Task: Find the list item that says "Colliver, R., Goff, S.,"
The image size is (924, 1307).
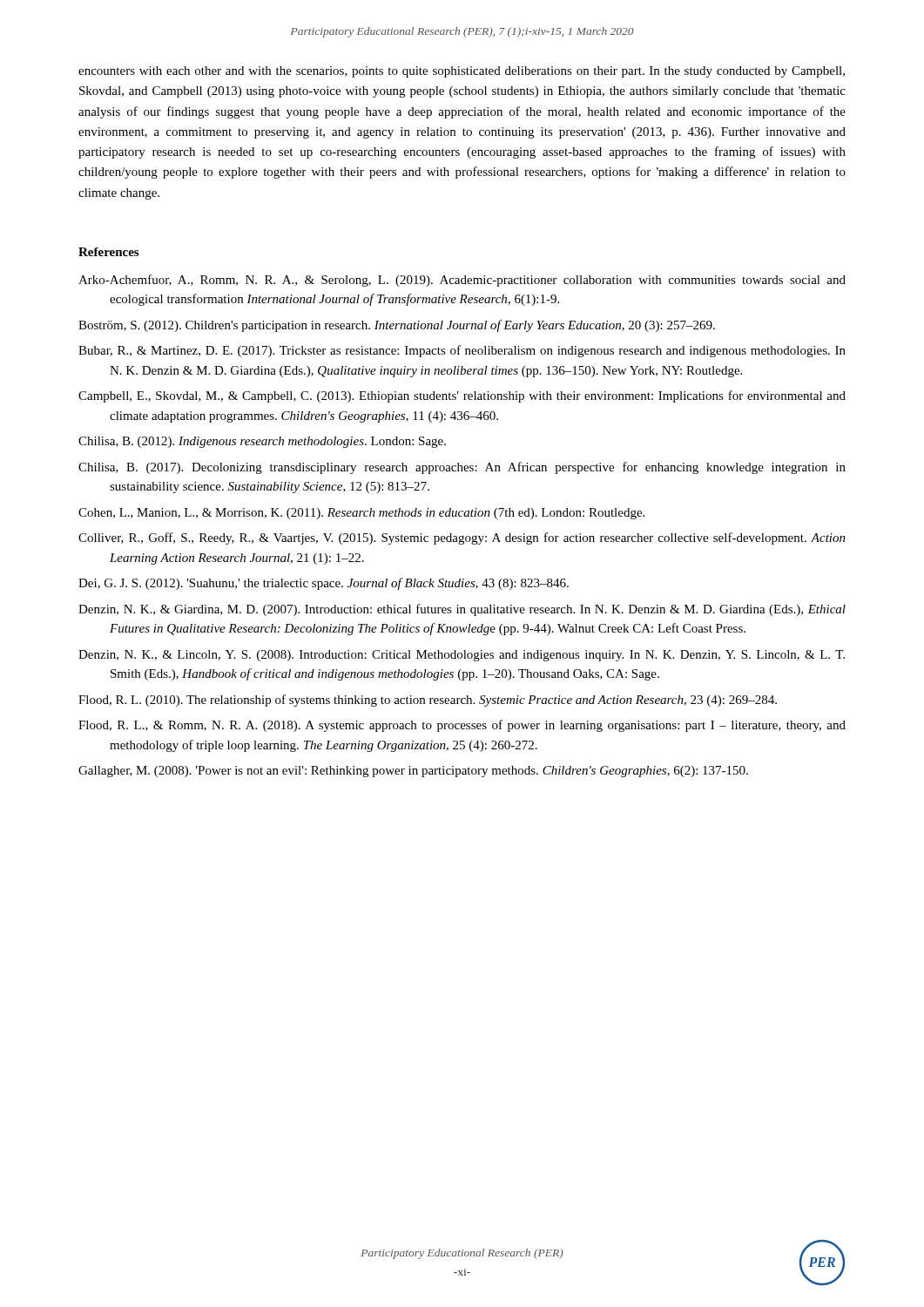Action: pyautogui.click(x=462, y=548)
